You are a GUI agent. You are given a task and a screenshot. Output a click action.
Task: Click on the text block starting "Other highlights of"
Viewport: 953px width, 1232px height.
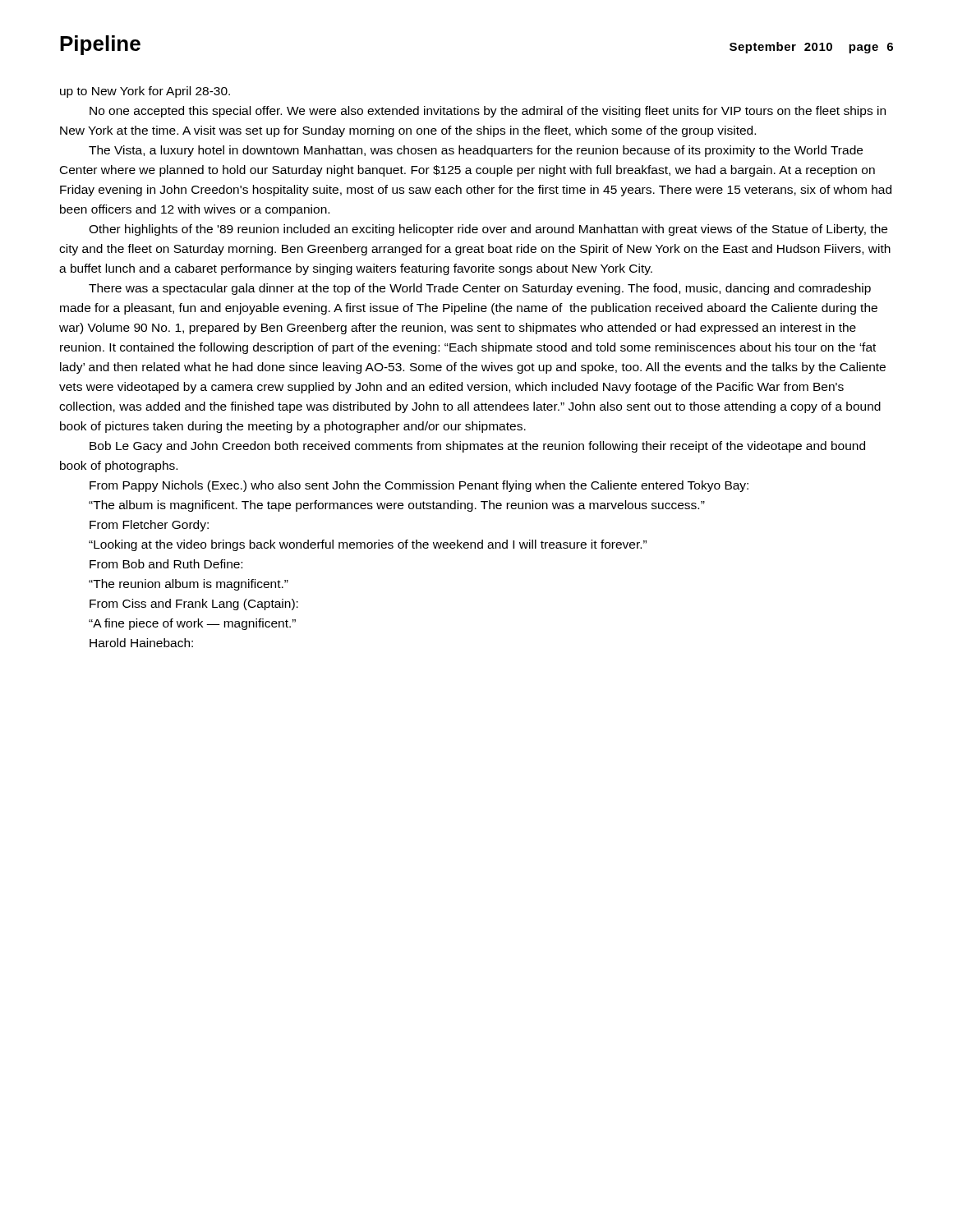click(x=475, y=249)
